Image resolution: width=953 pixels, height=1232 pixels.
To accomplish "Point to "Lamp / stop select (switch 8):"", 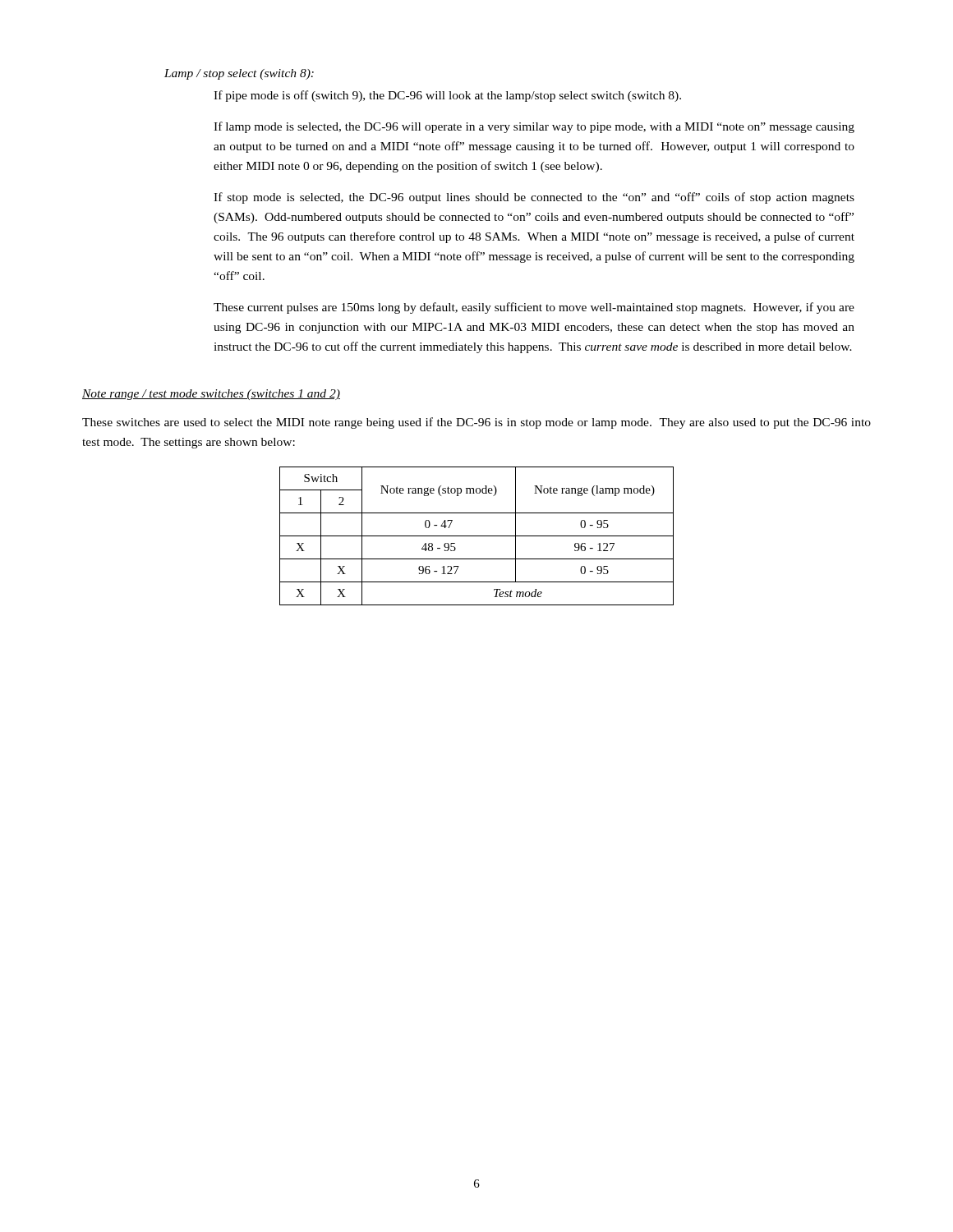I will (239, 73).
